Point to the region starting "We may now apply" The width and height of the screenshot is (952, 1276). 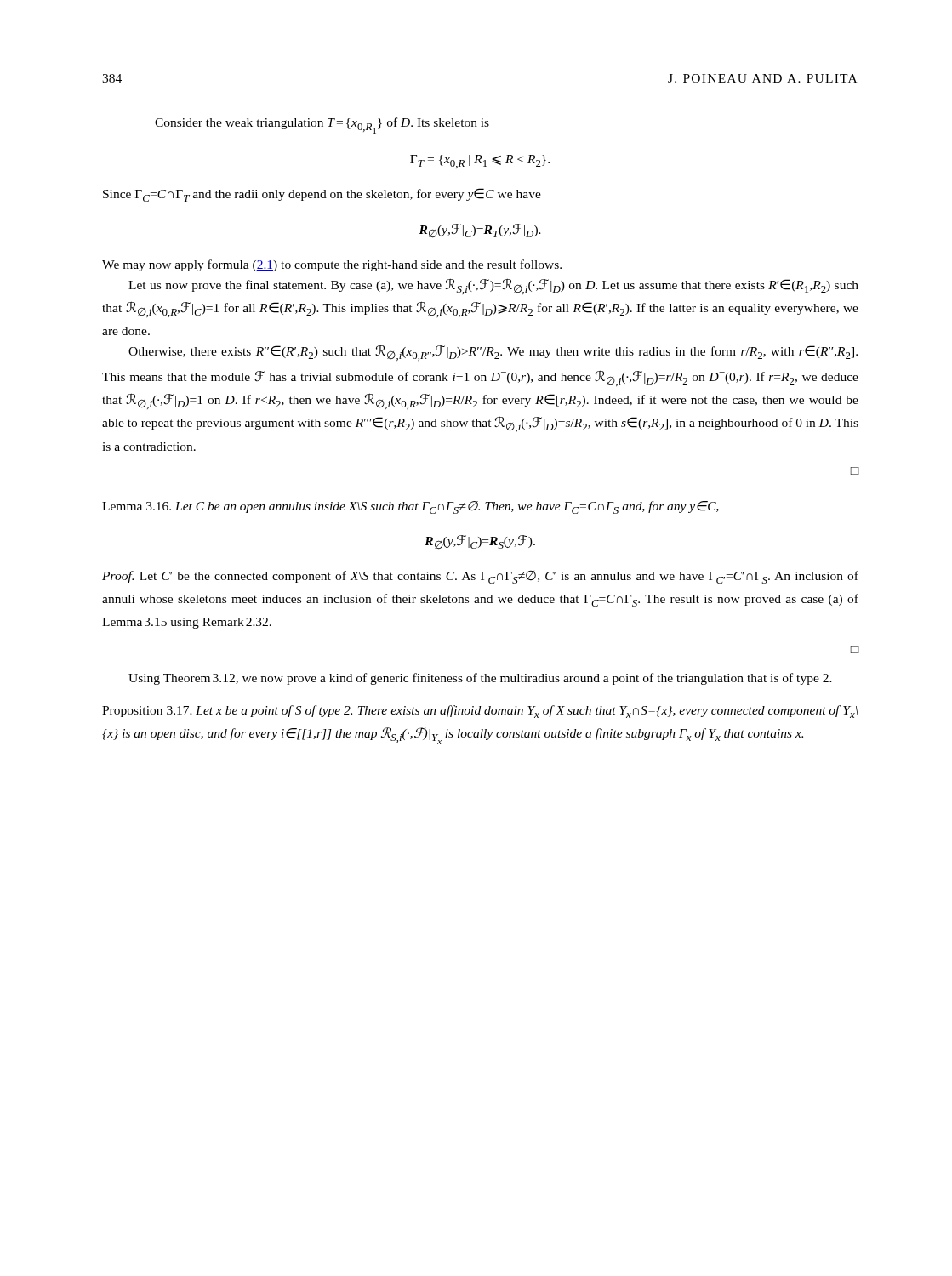tap(480, 264)
